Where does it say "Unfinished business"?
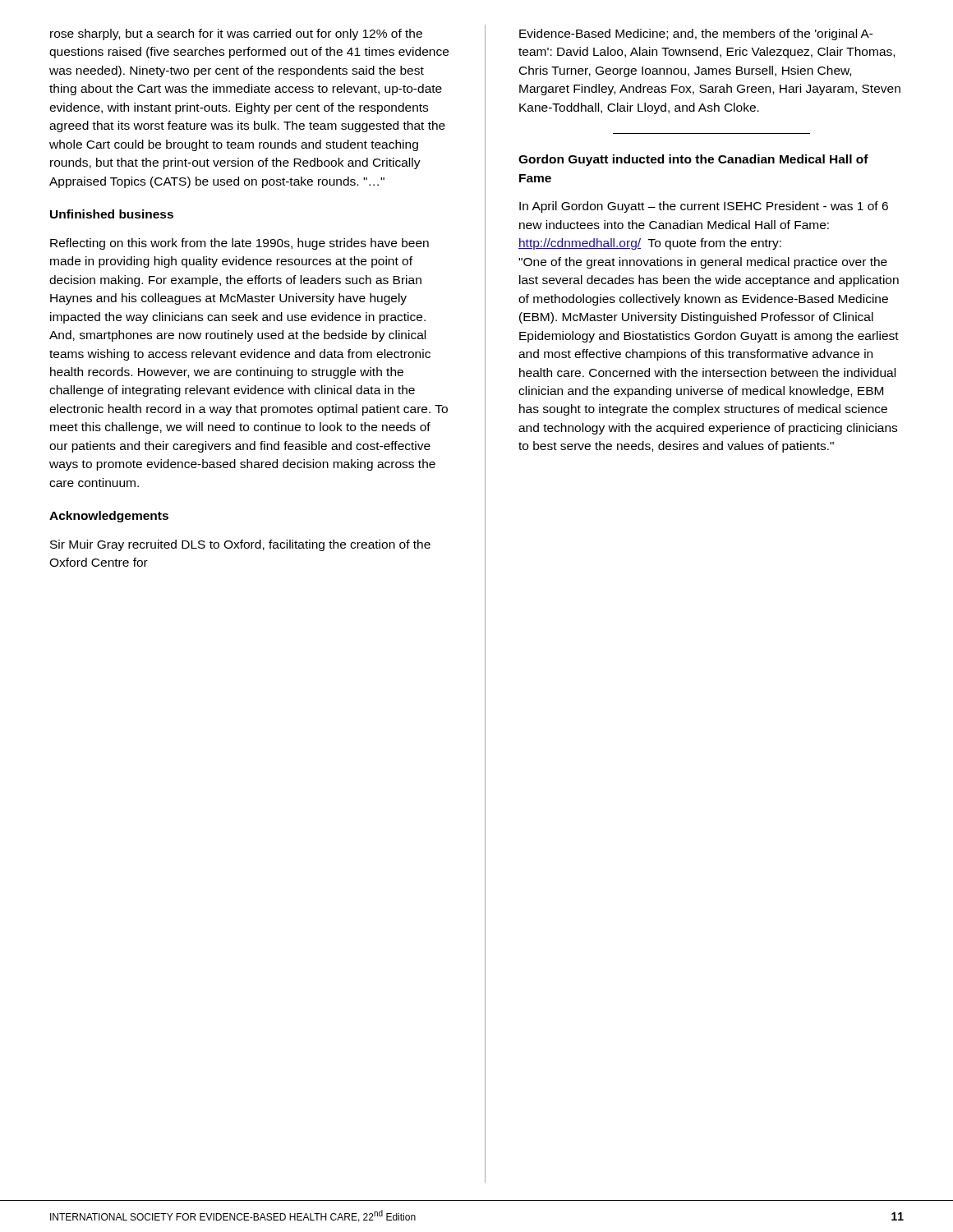This screenshot has height=1232, width=953. coord(112,214)
